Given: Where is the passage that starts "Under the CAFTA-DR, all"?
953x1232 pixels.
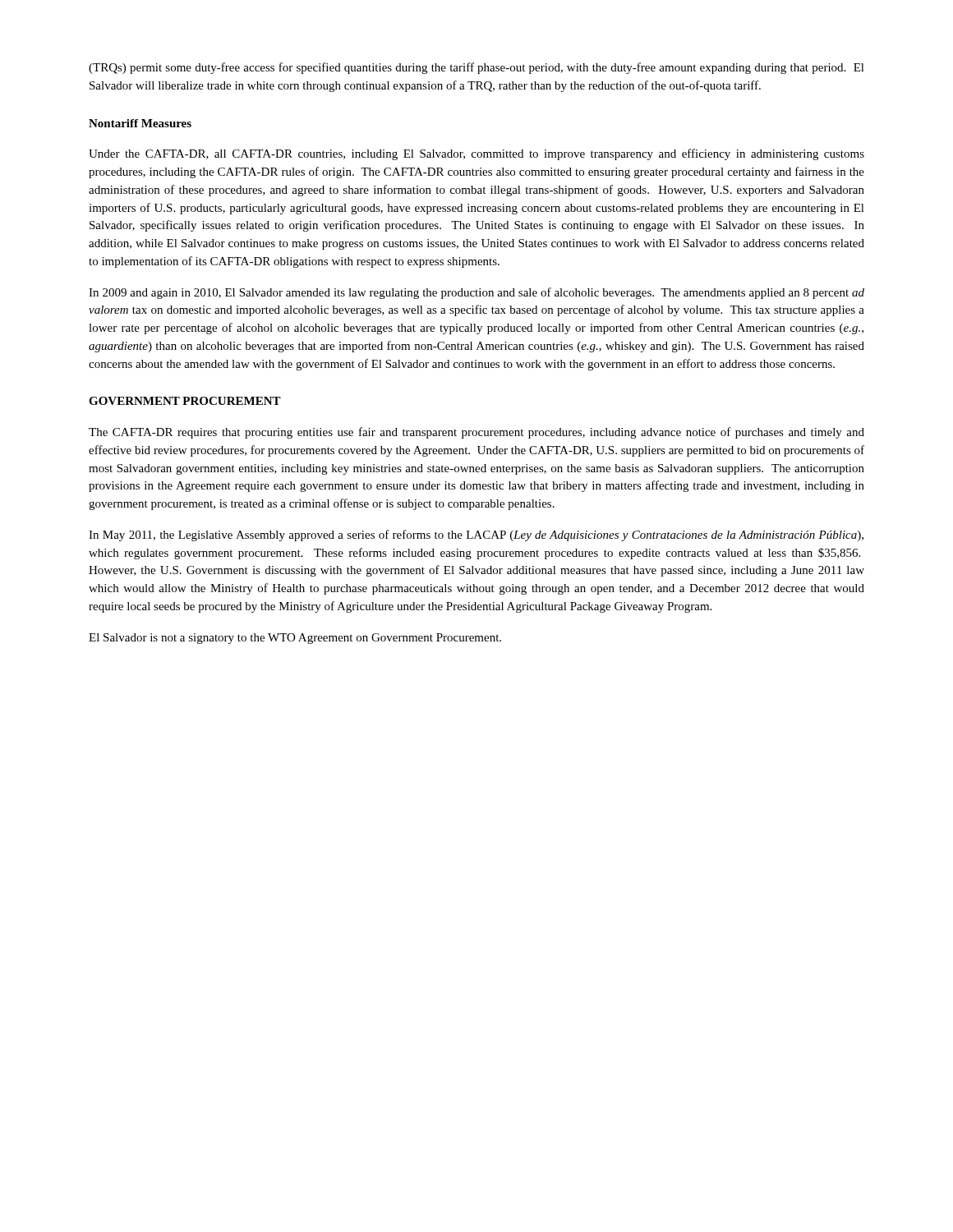Looking at the screenshot, I should pos(476,208).
